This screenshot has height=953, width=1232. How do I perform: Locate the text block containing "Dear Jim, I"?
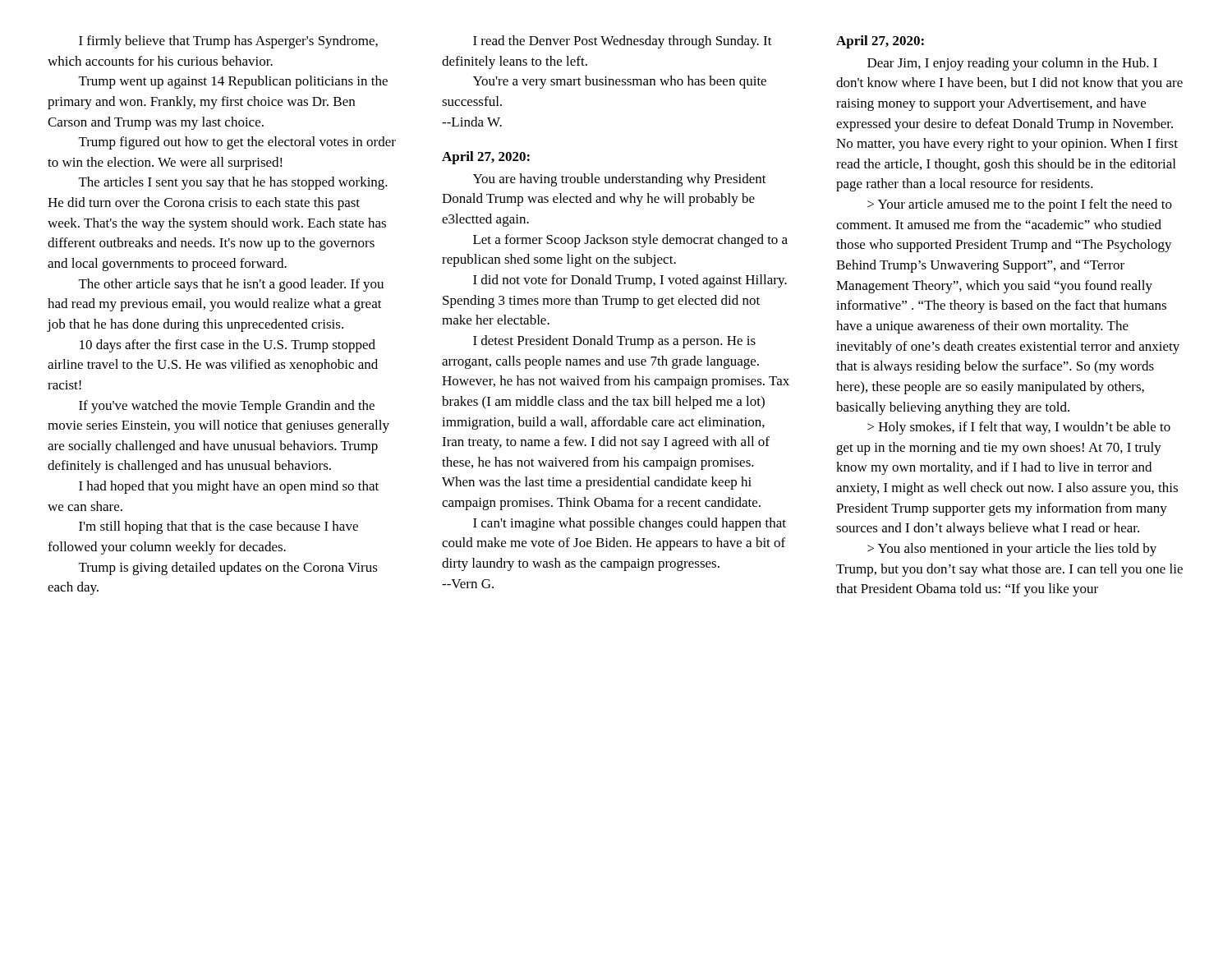1010,326
